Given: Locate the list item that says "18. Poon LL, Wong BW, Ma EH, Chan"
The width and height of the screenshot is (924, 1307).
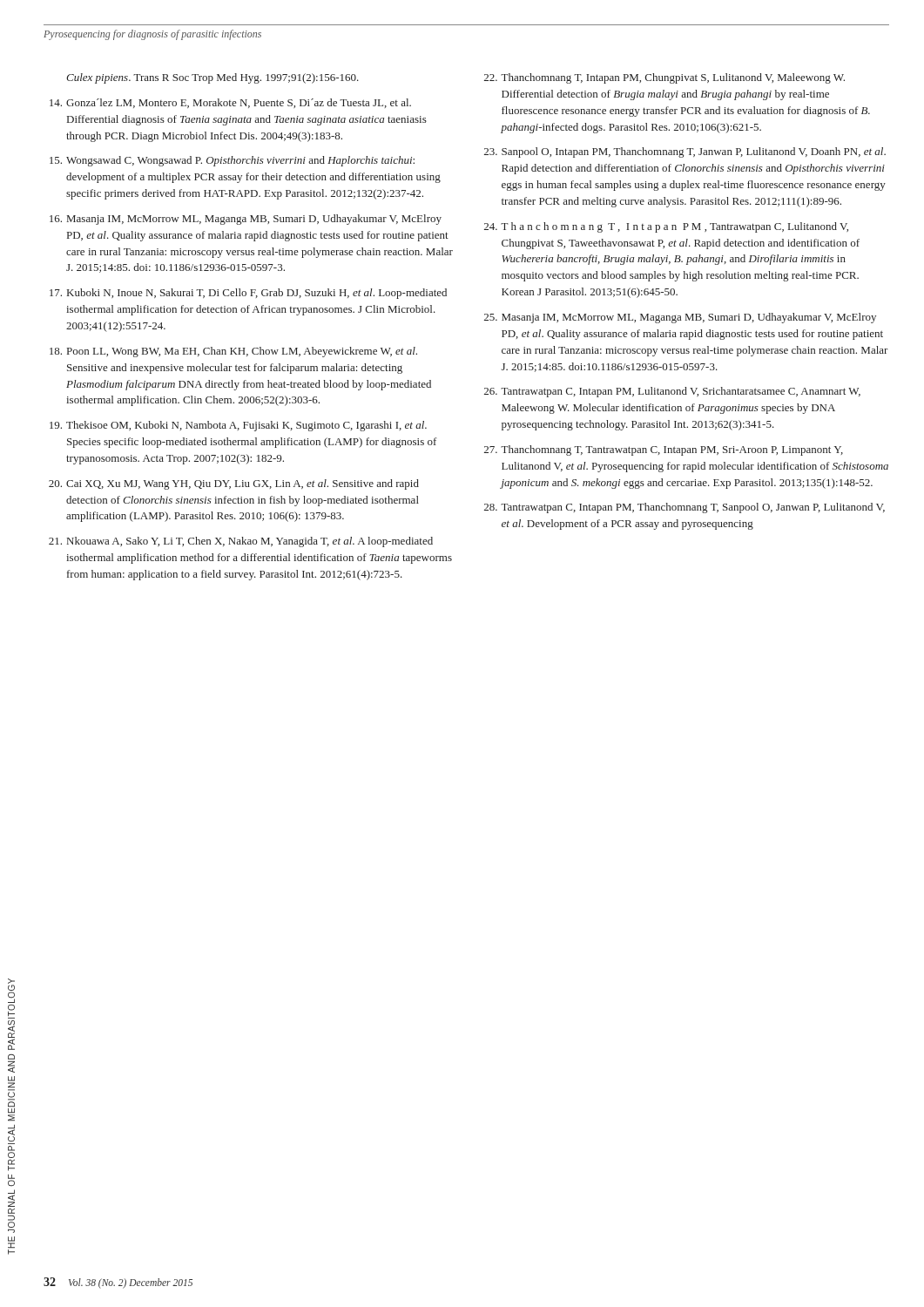Looking at the screenshot, I should 249,376.
